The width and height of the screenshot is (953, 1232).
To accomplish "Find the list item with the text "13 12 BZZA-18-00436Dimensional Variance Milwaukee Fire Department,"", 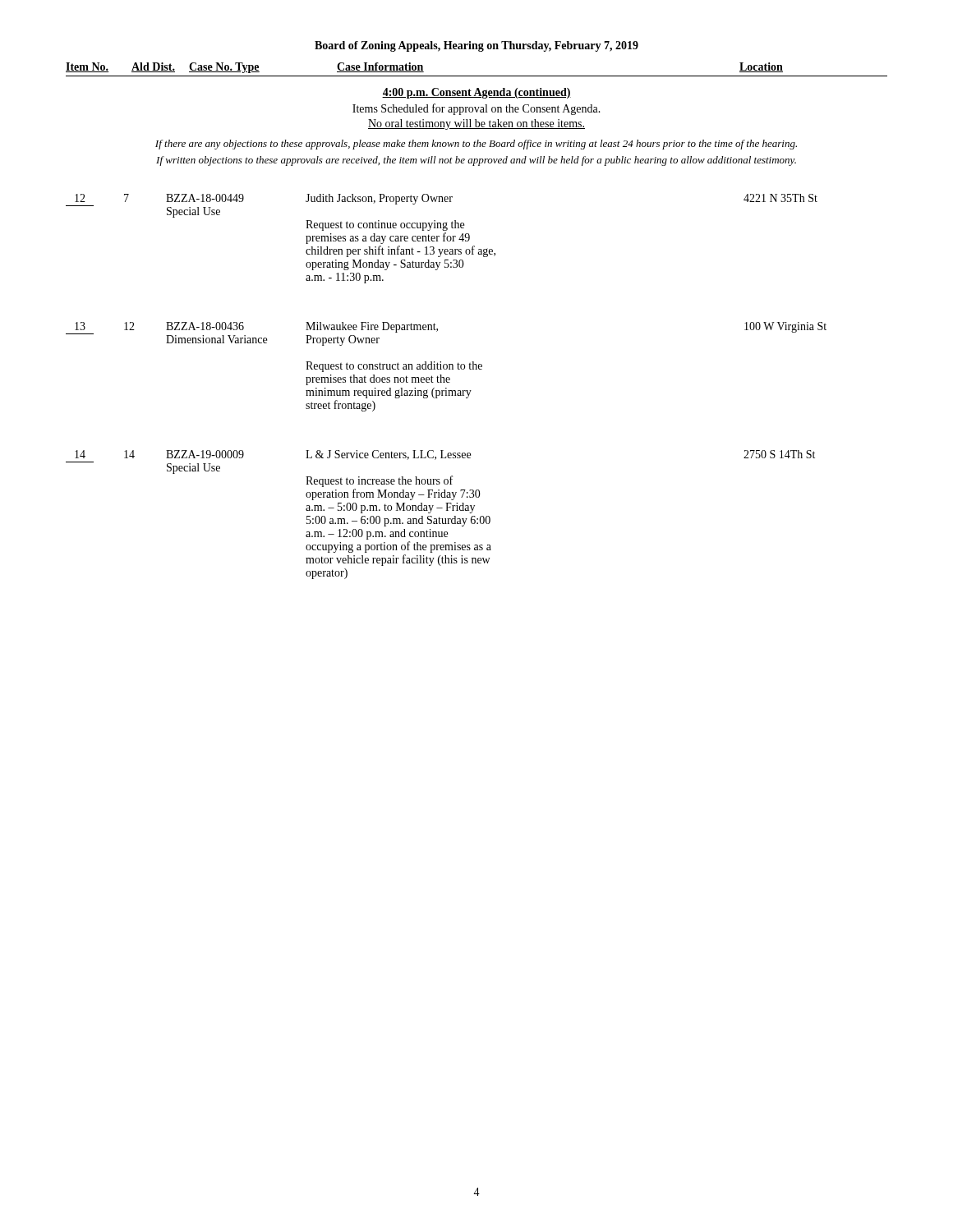I will coord(476,366).
